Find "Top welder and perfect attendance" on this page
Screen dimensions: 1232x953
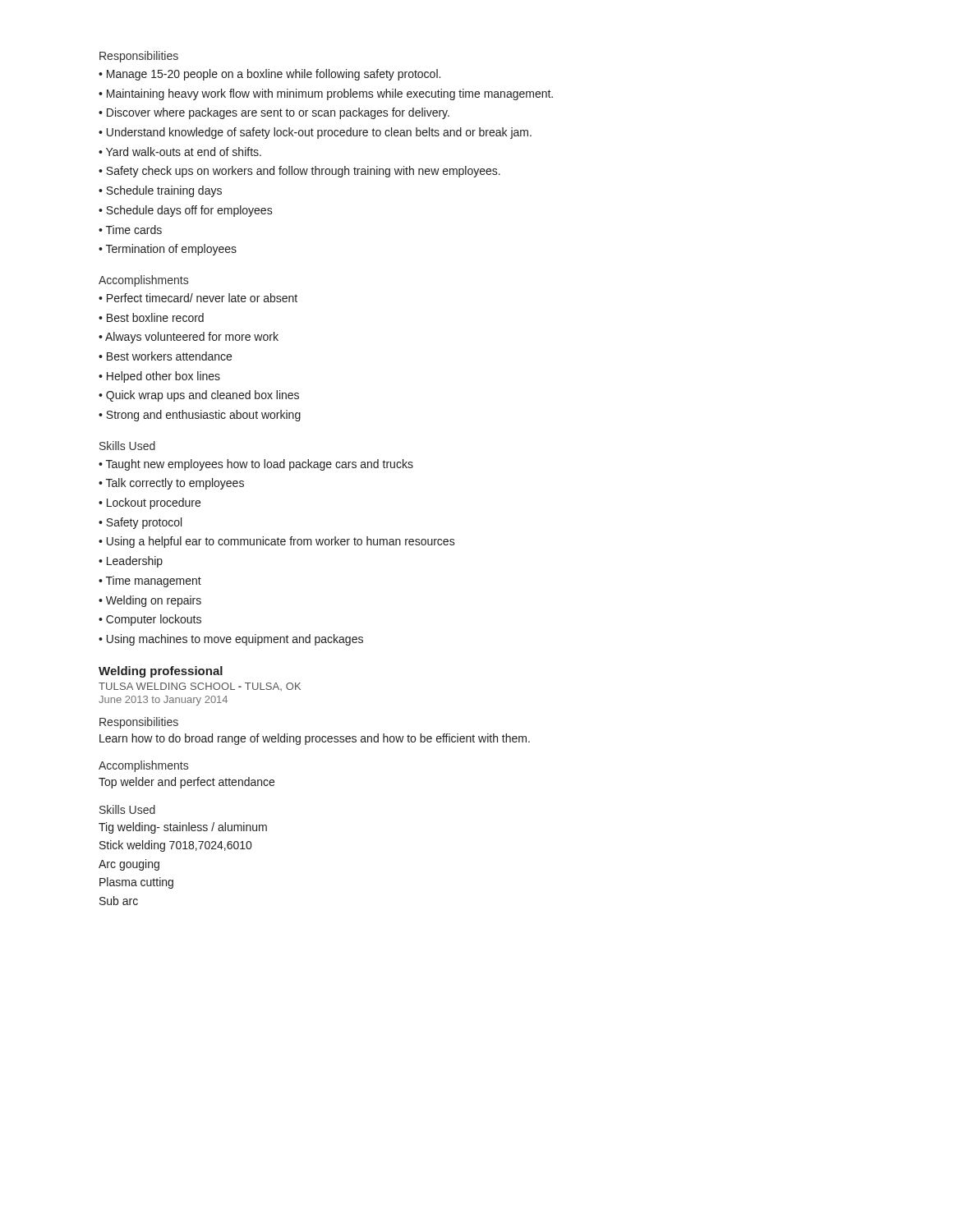pyautogui.click(x=187, y=782)
